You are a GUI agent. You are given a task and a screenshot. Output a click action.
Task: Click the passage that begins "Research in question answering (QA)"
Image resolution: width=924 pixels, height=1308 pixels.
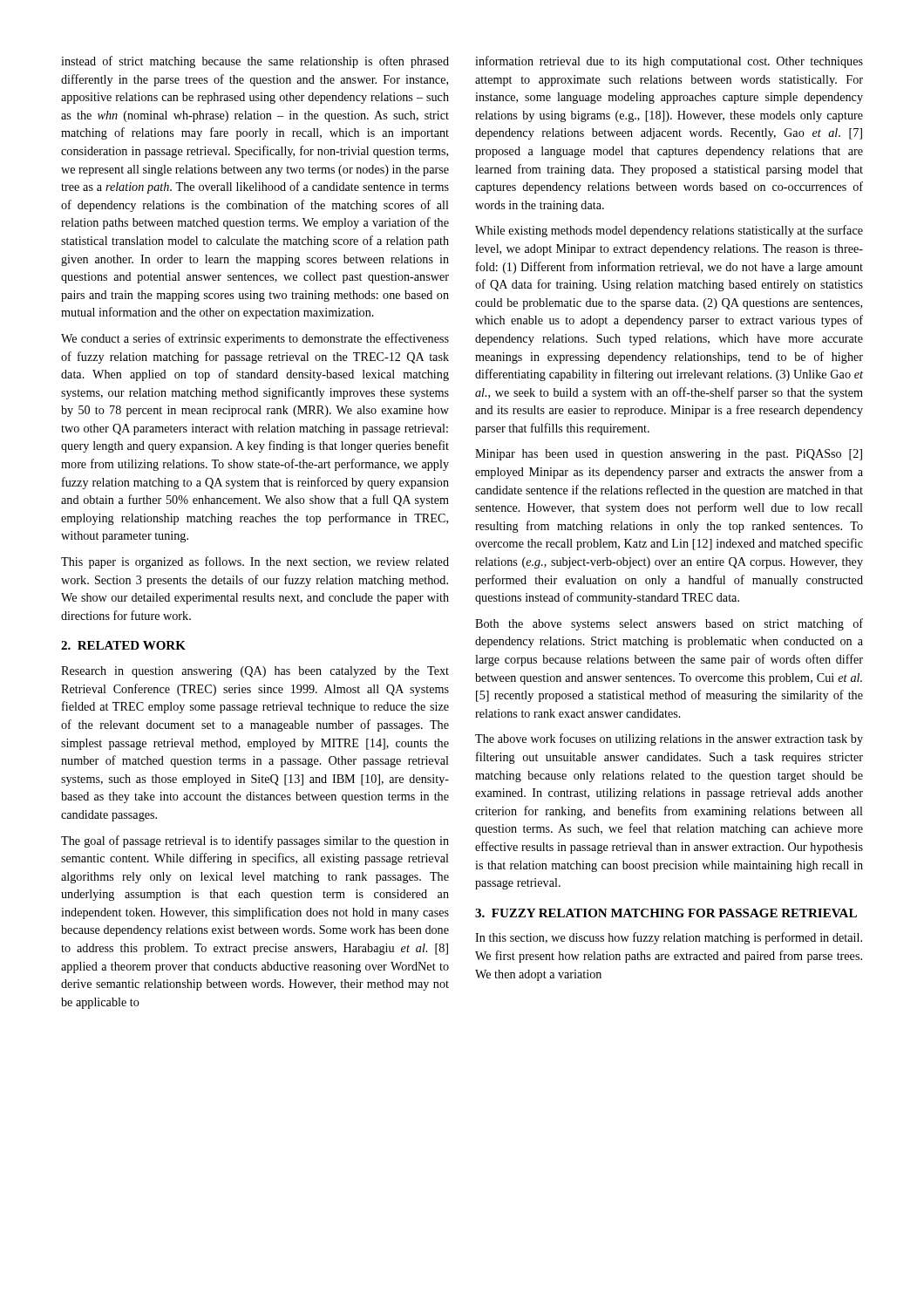coord(255,743)
